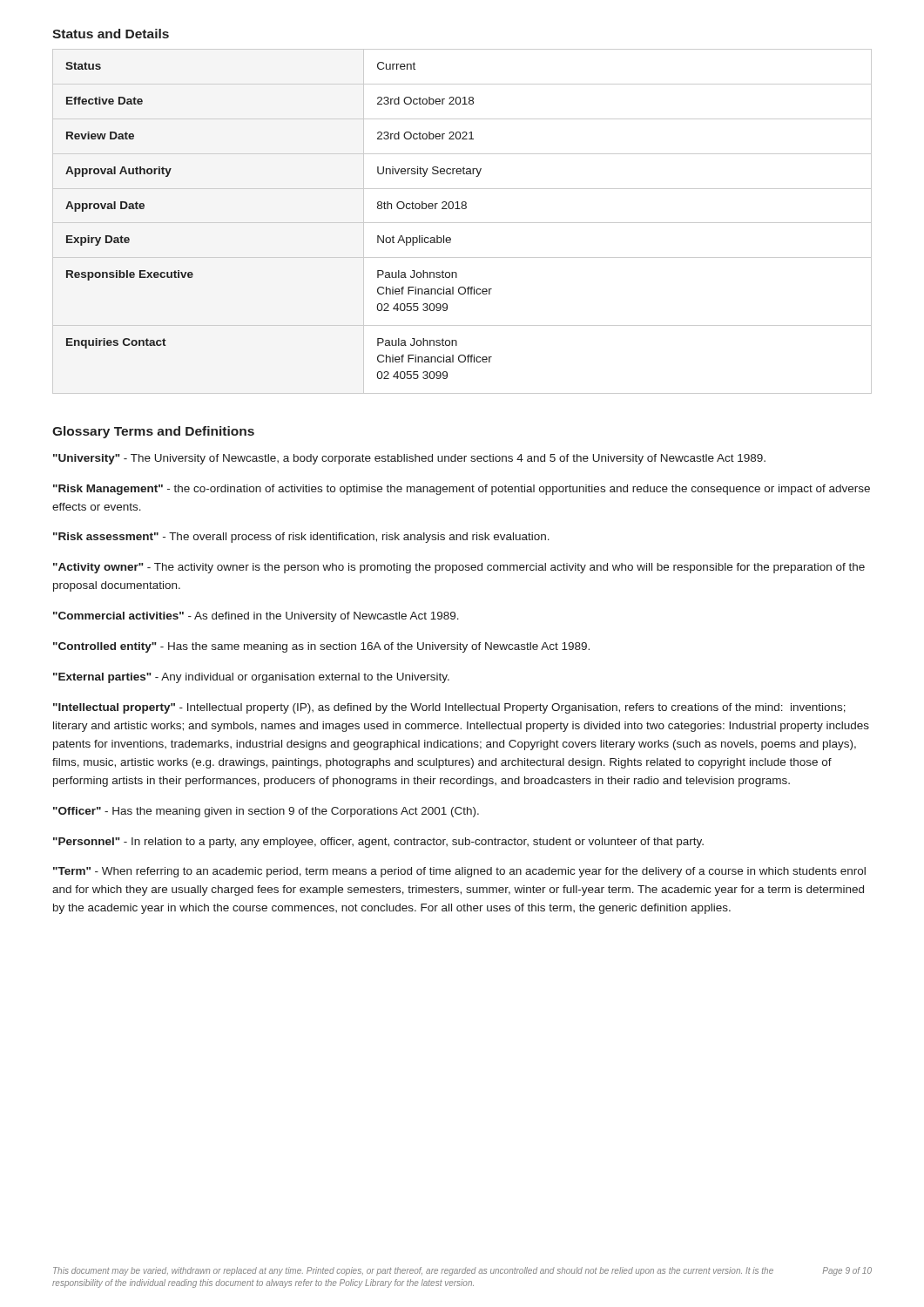
Task: Point to the section header beginning "Glossary Terms and"
Action: point(153,431)
